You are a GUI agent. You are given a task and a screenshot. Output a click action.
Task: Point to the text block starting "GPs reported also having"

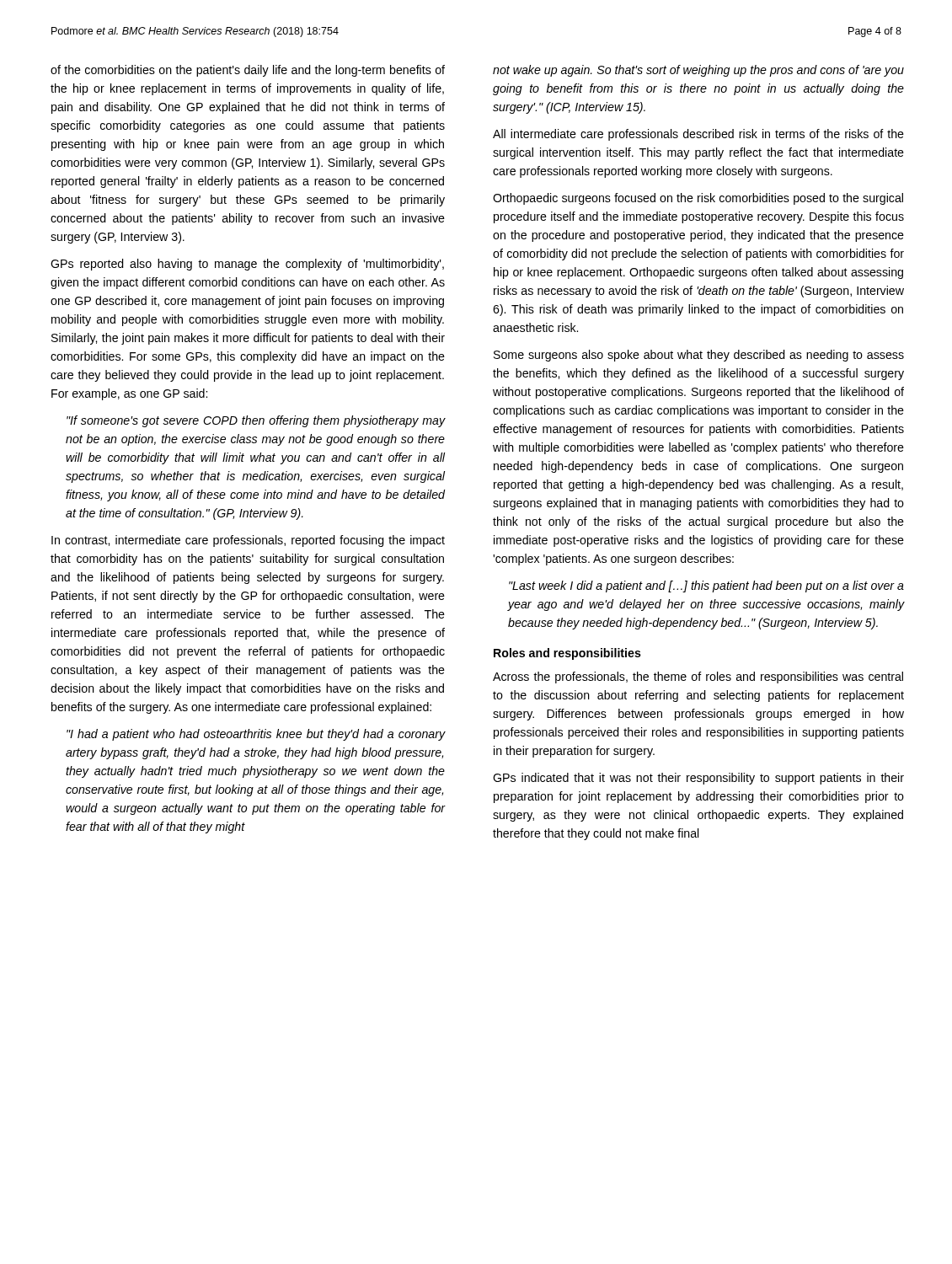(248, 329)
